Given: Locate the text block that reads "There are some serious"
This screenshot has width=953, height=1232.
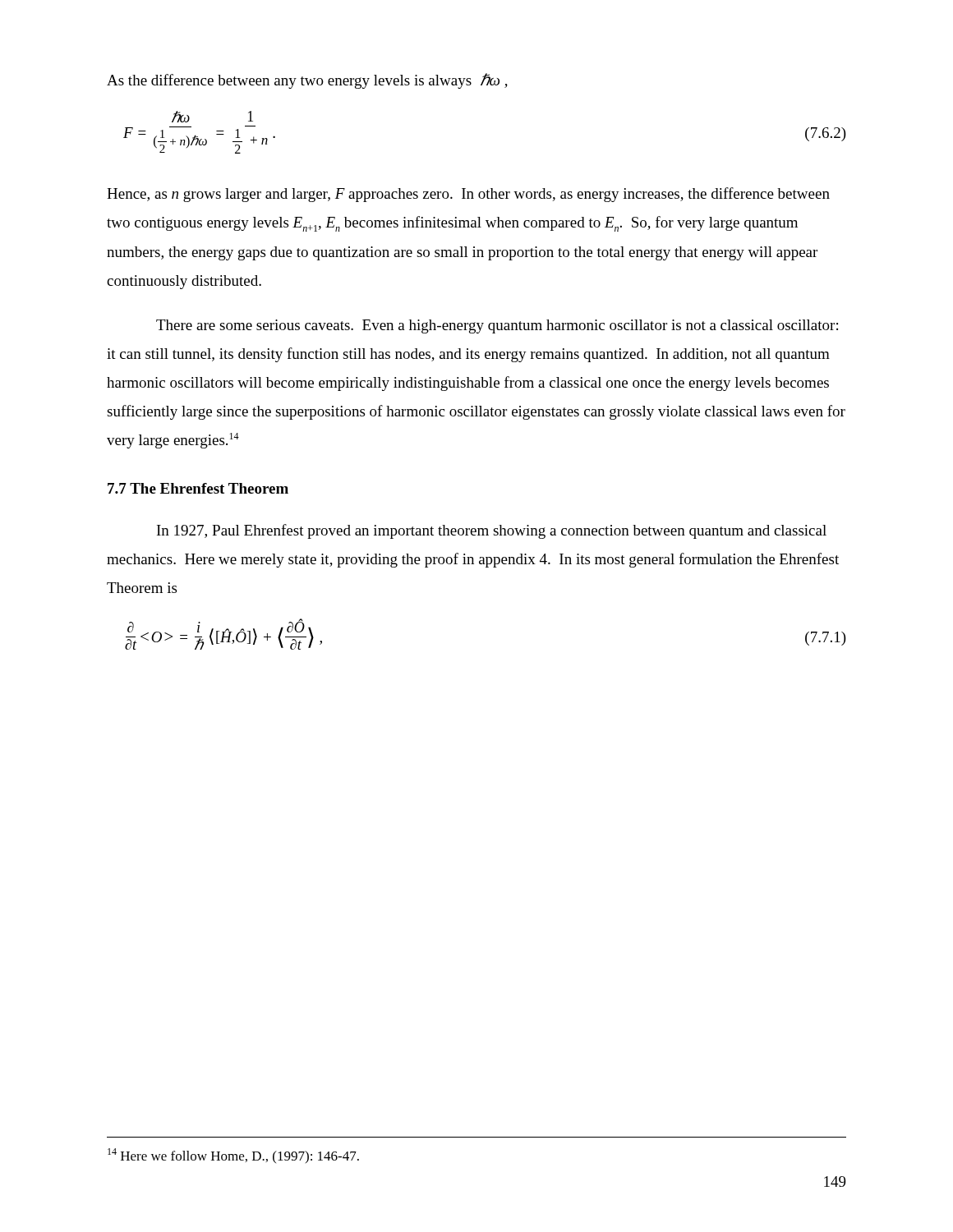Looking at the screenshot, I should (476, 382).
